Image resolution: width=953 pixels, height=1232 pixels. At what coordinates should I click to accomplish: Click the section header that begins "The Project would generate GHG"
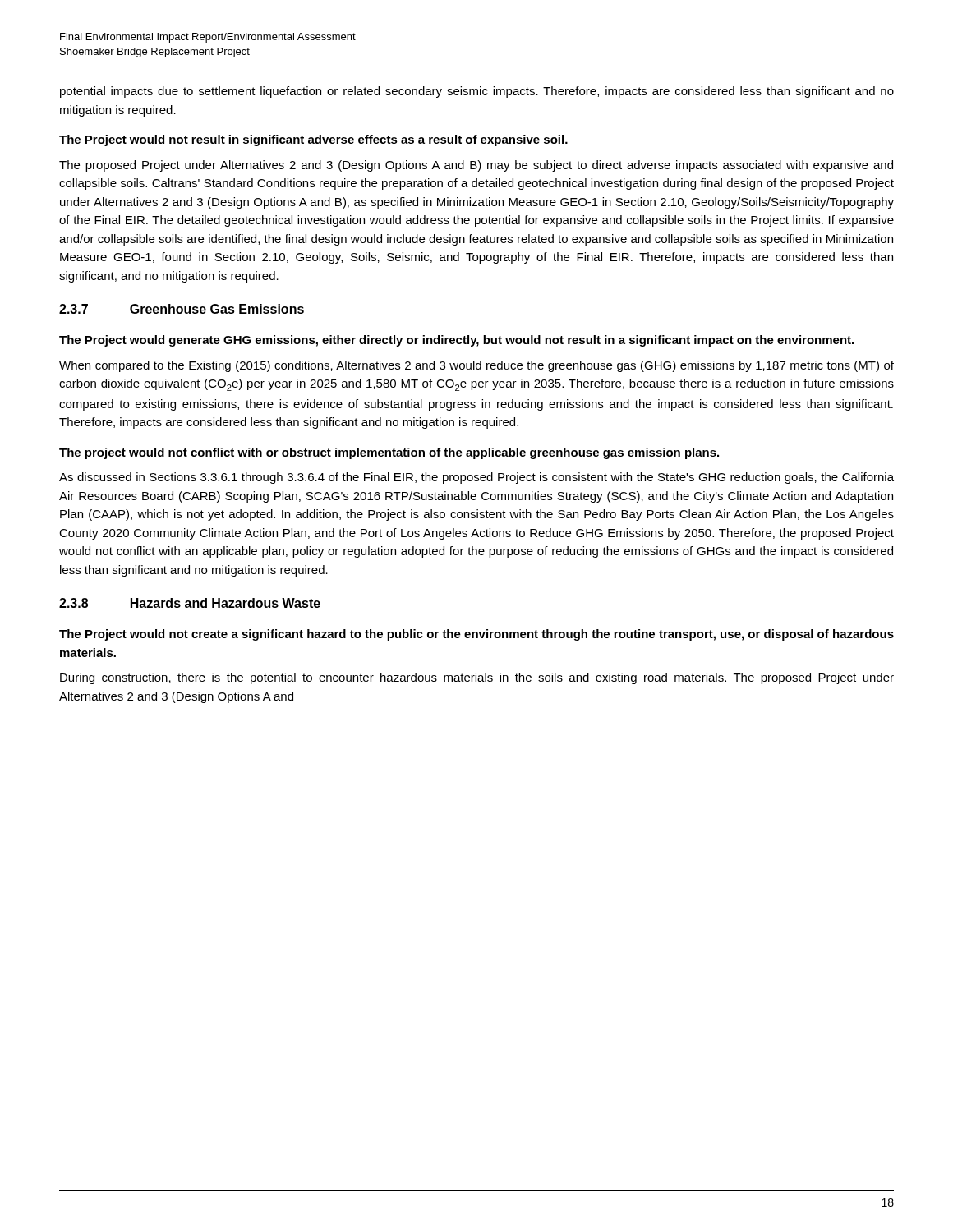(476, 340)
